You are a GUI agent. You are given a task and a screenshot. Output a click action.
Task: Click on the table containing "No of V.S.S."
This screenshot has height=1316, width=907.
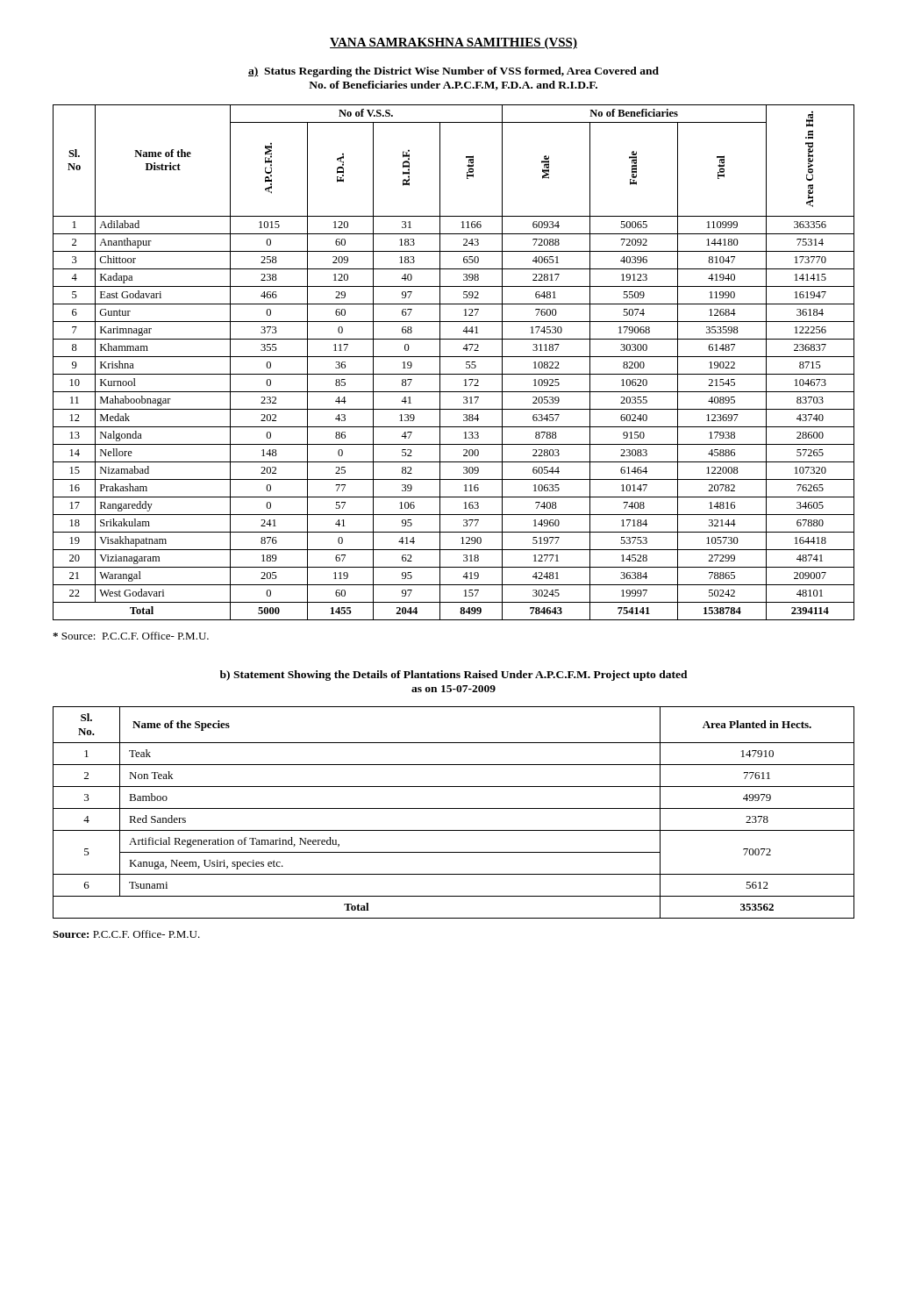454,362
